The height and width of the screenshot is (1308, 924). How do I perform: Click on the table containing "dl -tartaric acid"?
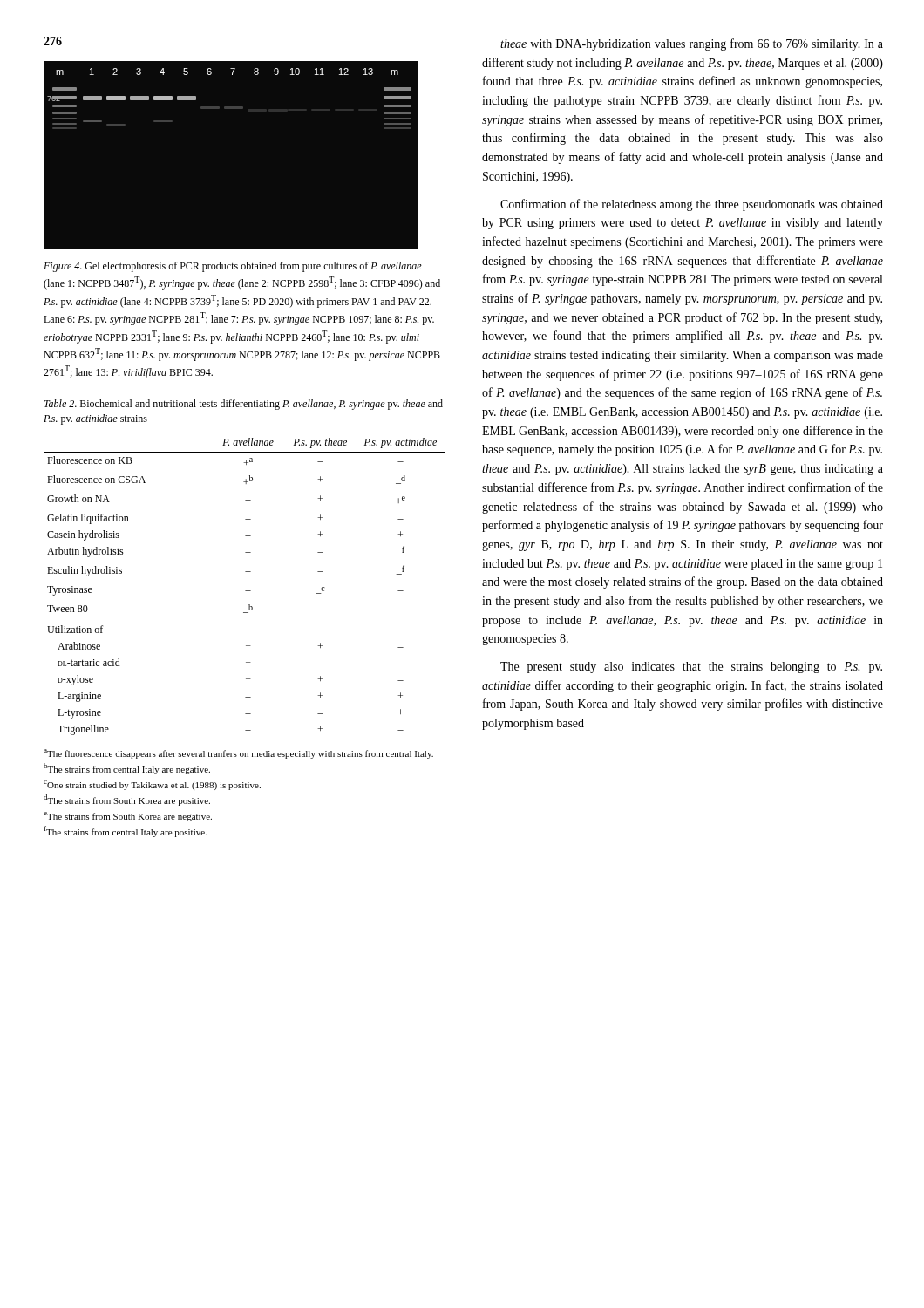(244, 586)
